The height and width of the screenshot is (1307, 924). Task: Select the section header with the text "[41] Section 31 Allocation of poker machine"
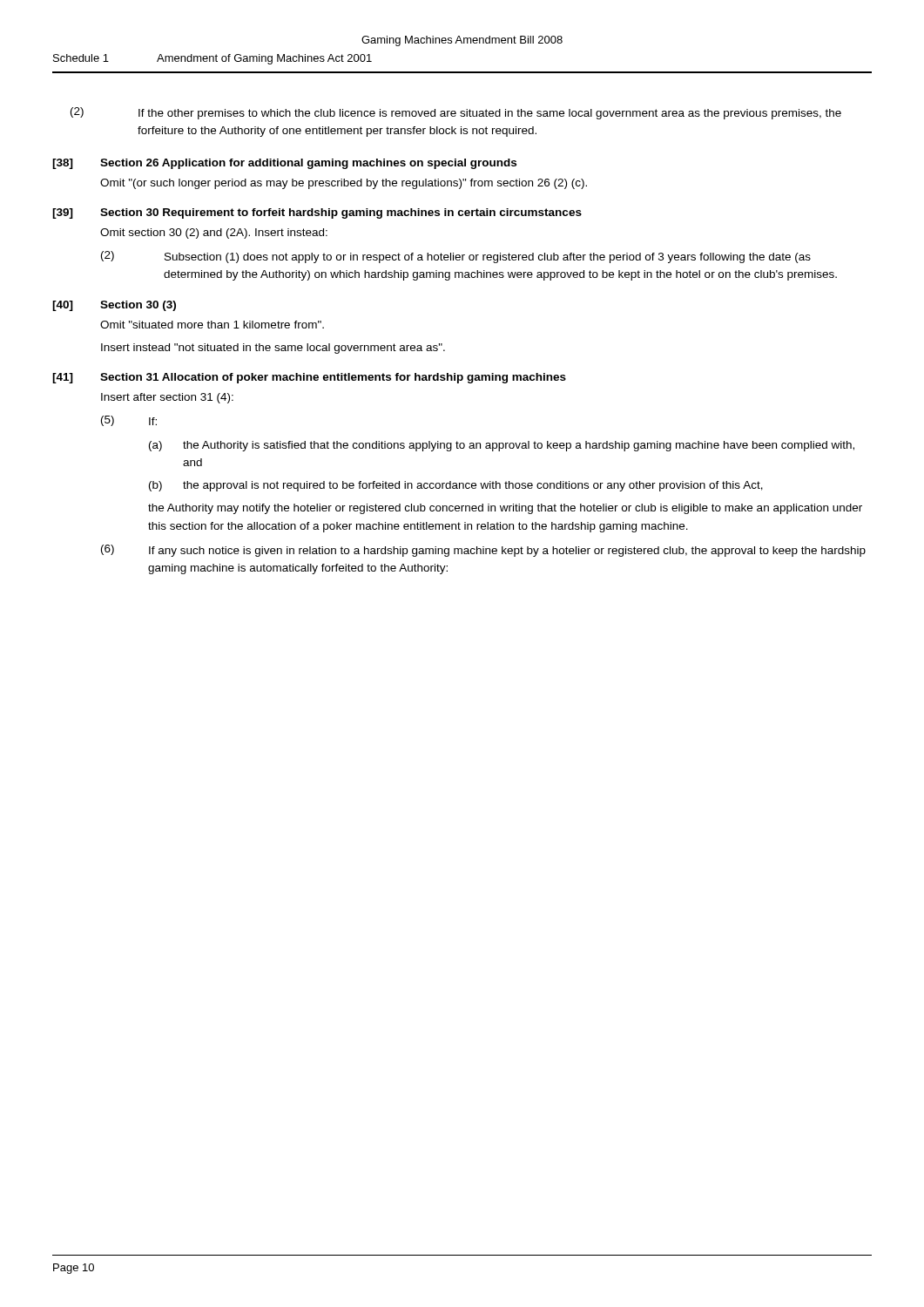point(462,377)
